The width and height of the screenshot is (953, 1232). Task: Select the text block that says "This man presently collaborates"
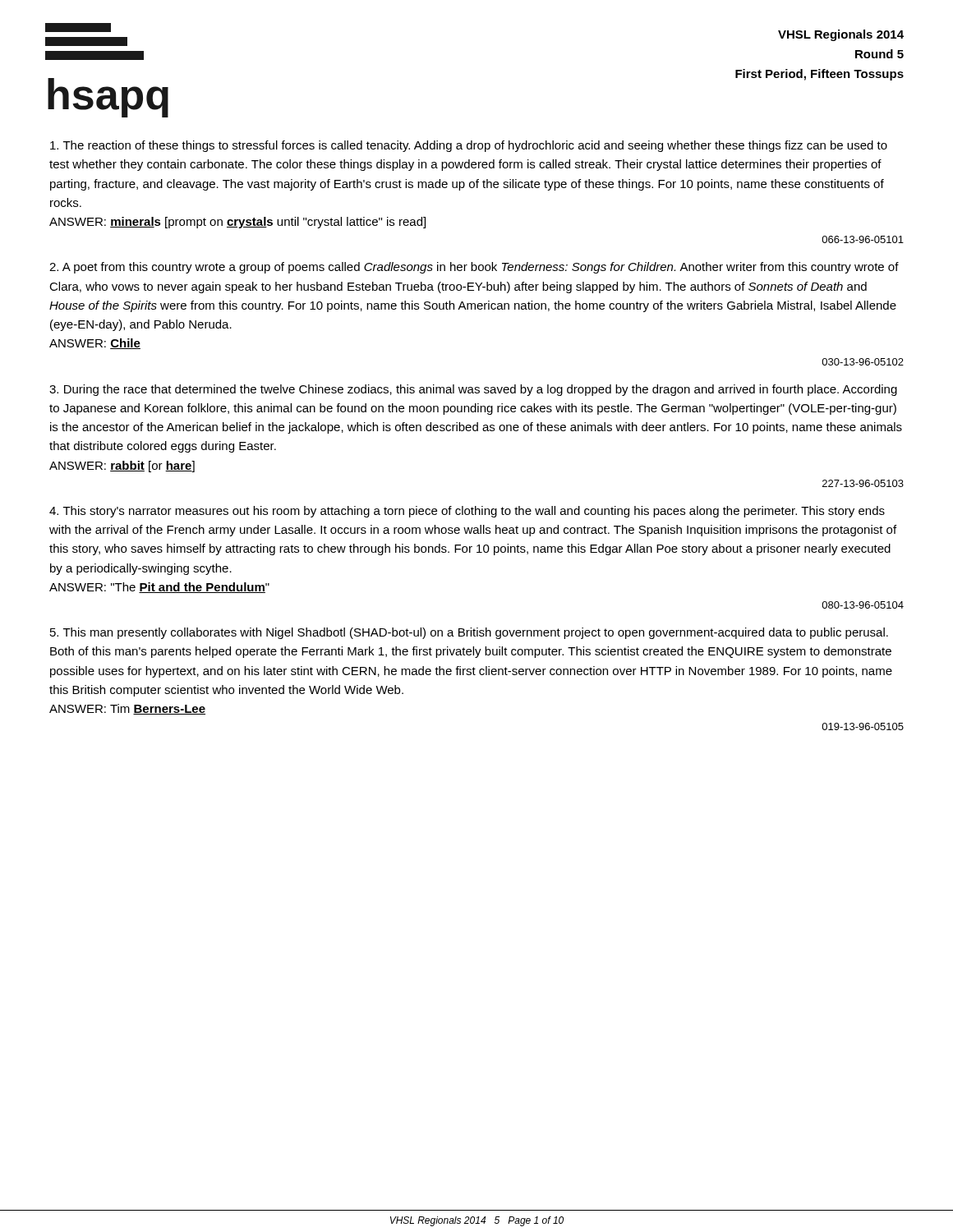[471, 670]
